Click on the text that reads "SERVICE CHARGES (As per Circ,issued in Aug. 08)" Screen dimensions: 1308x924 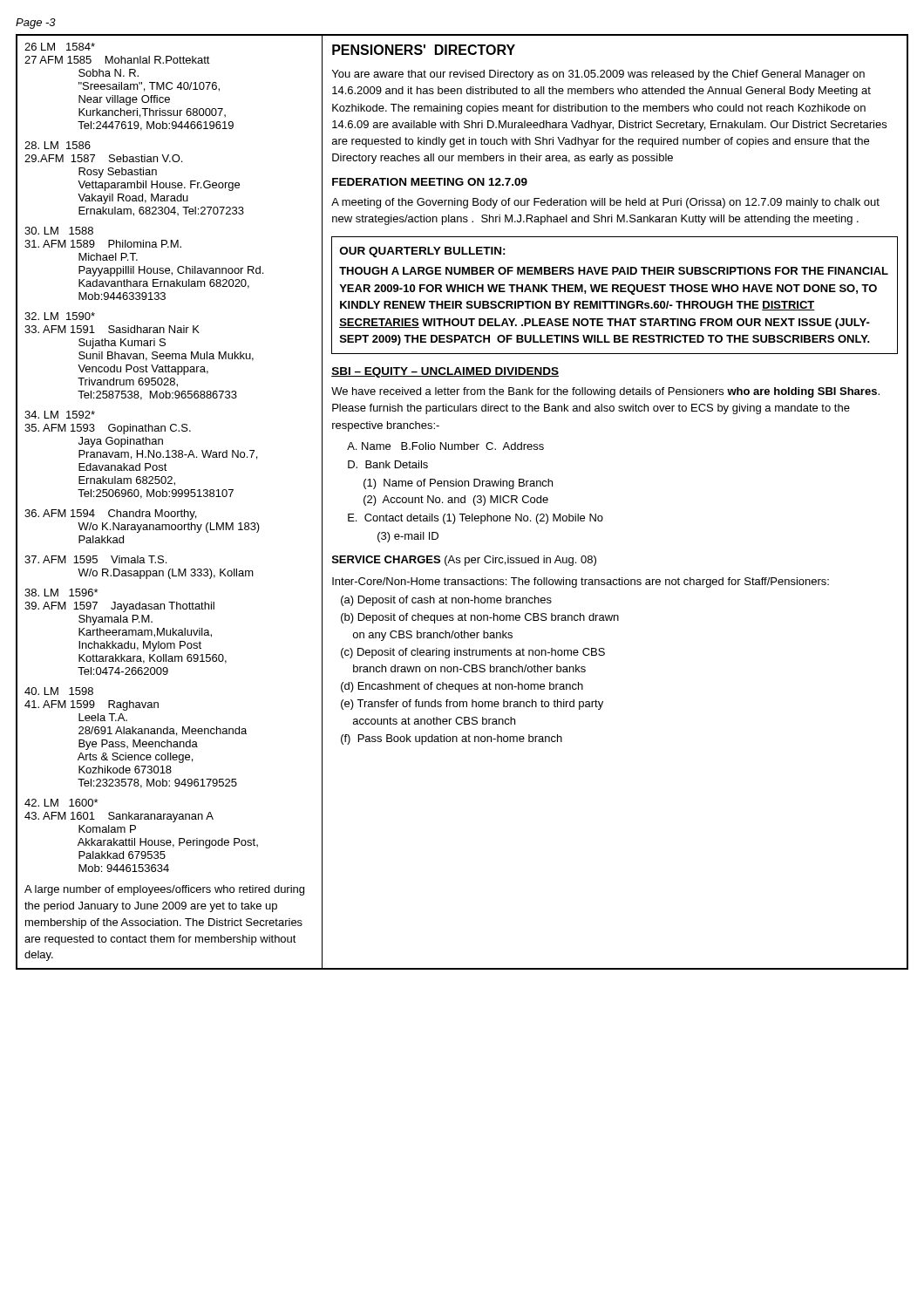click(464, 559)
